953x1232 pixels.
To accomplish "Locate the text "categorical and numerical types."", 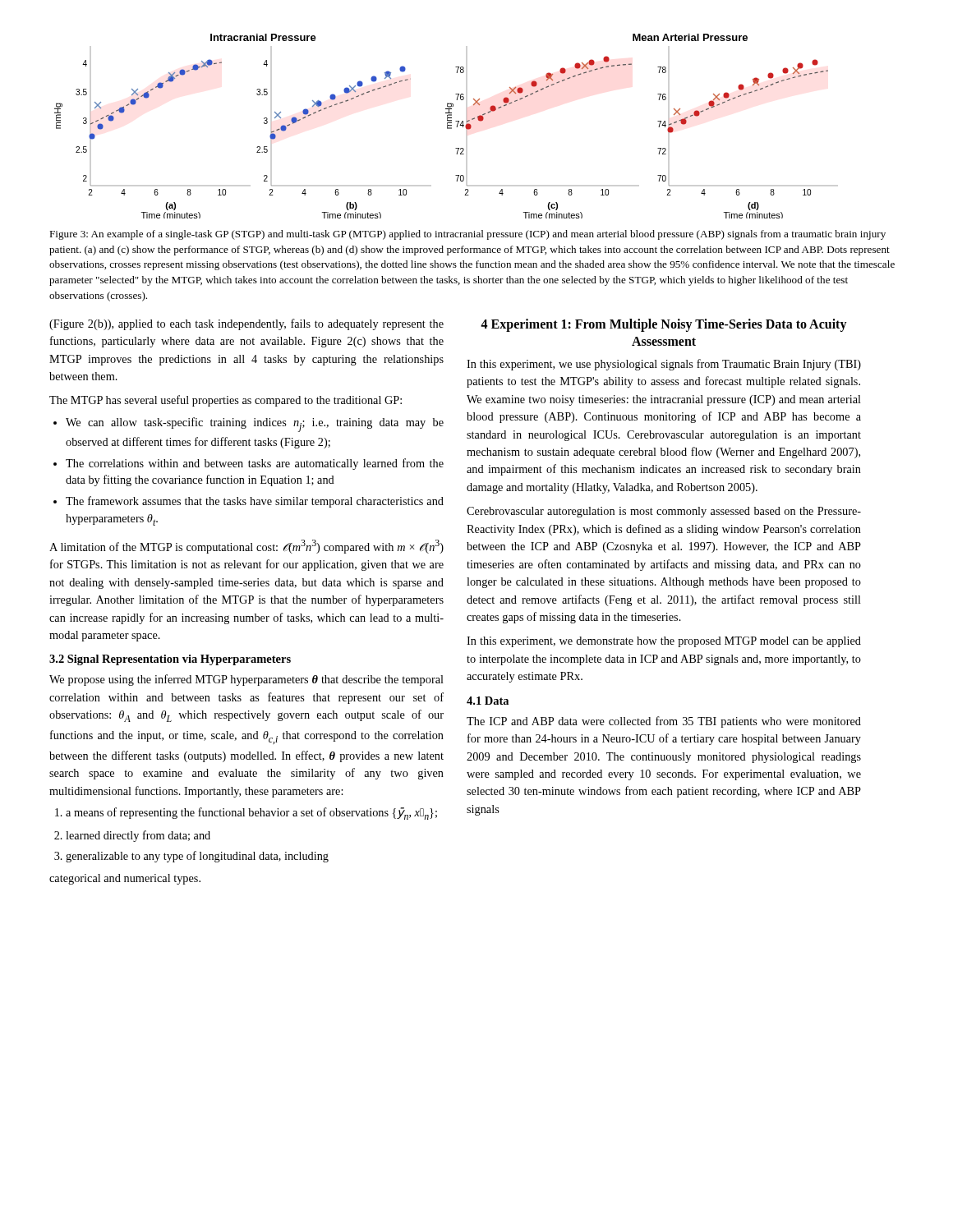I will tap(125, 878).
